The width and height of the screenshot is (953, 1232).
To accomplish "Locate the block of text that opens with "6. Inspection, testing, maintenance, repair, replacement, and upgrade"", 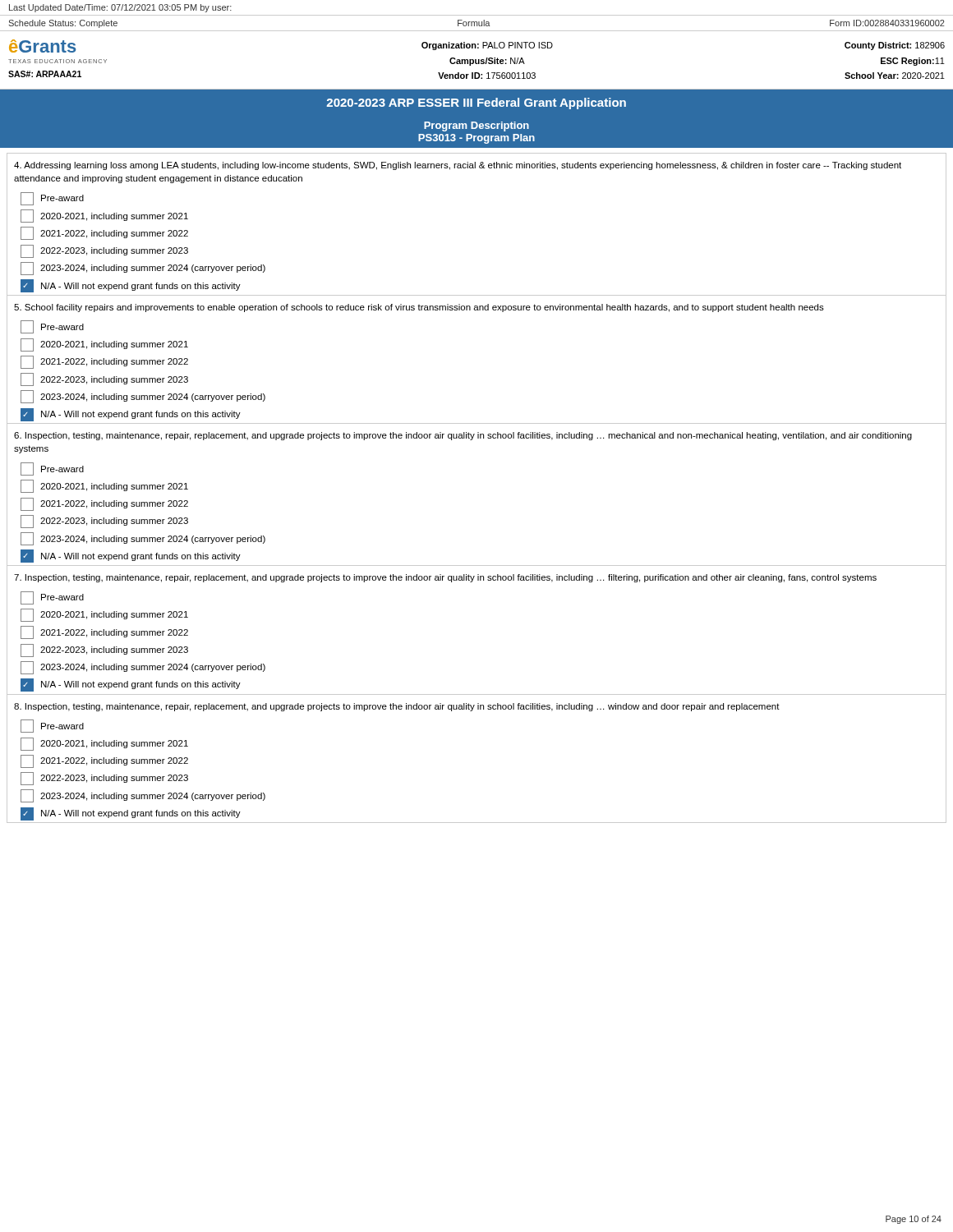I will (x=463, y=436).
